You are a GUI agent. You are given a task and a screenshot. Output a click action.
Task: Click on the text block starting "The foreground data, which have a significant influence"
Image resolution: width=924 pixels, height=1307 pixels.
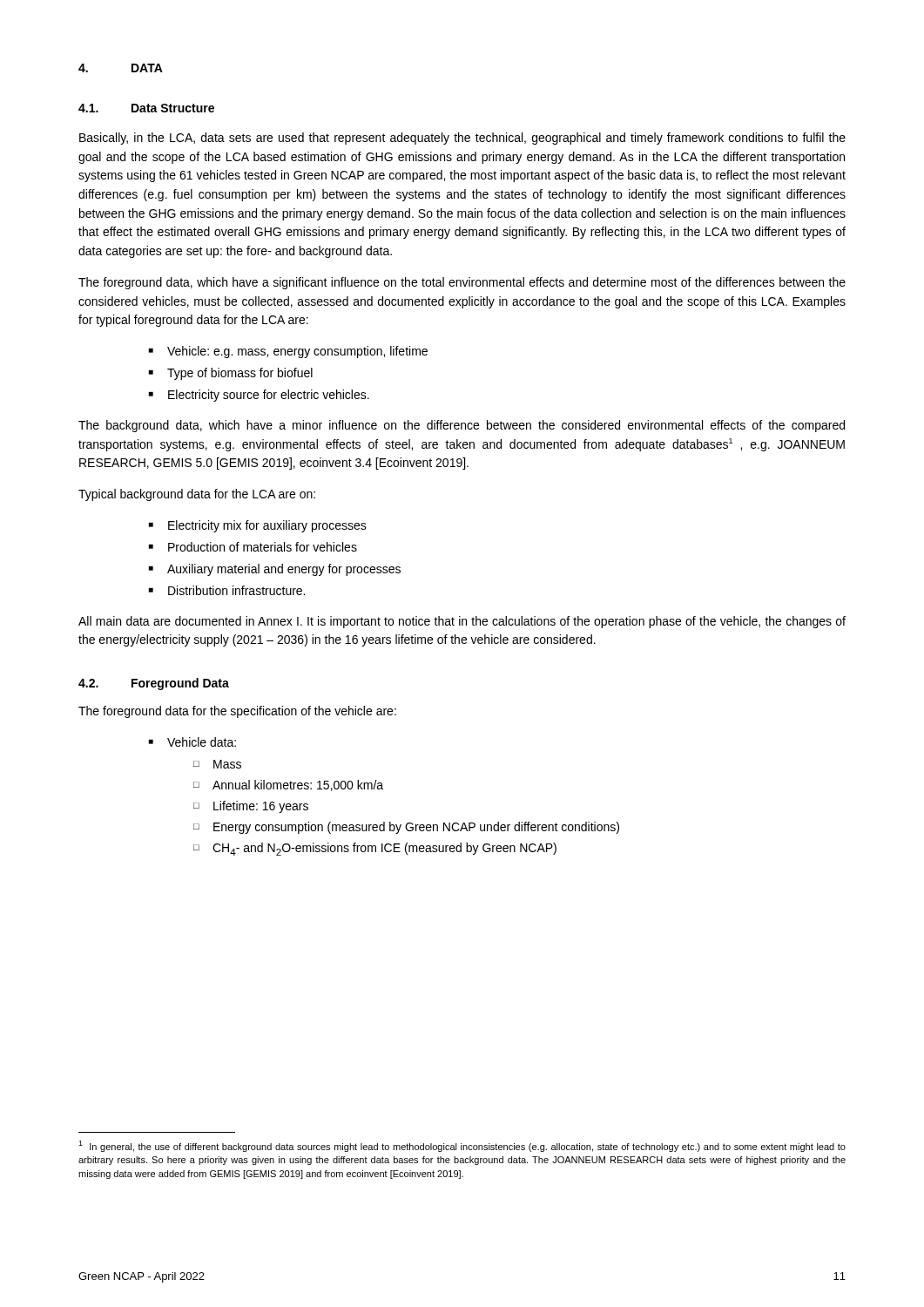coord(462,302)
